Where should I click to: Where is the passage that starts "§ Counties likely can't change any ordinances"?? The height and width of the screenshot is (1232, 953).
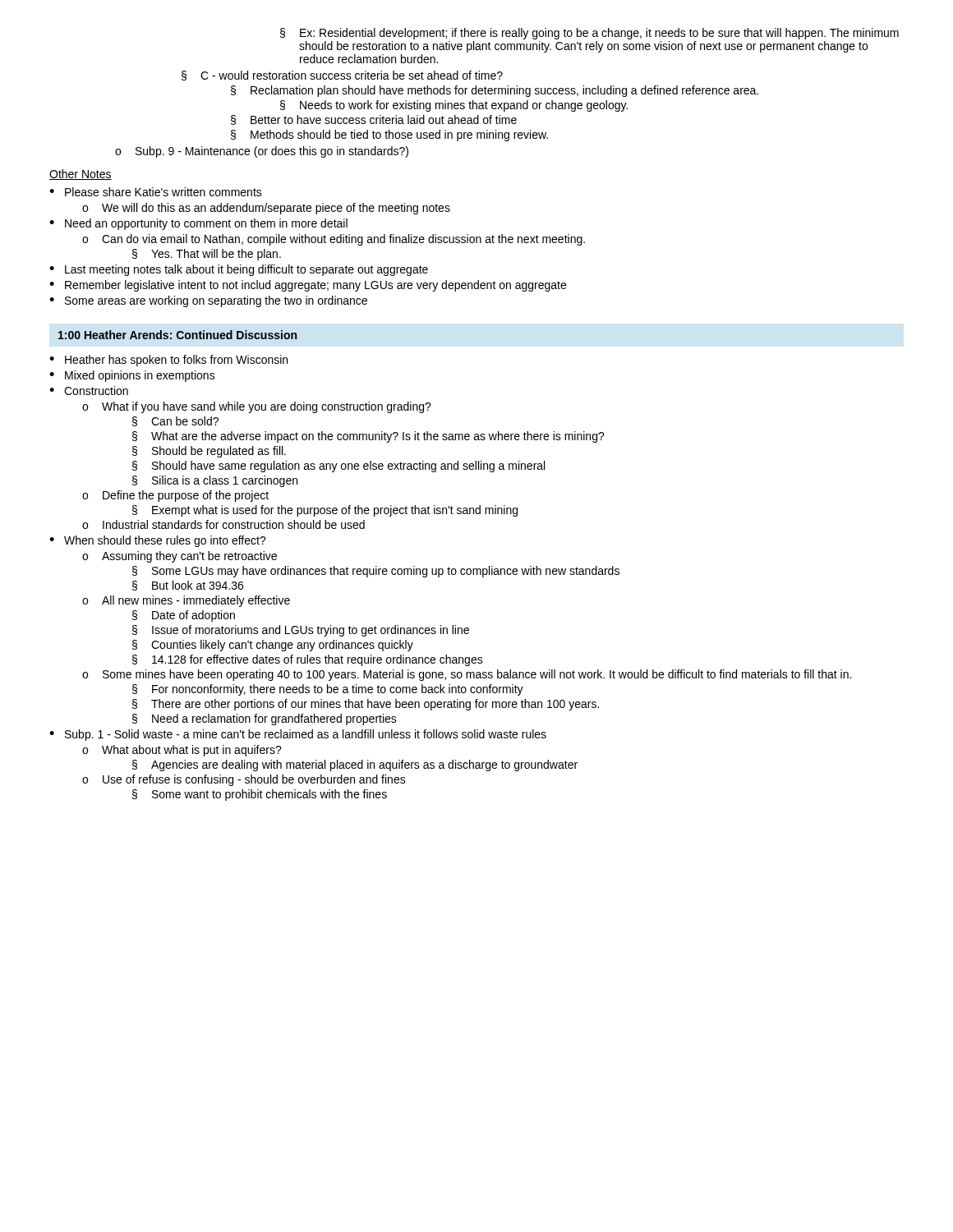273,646
